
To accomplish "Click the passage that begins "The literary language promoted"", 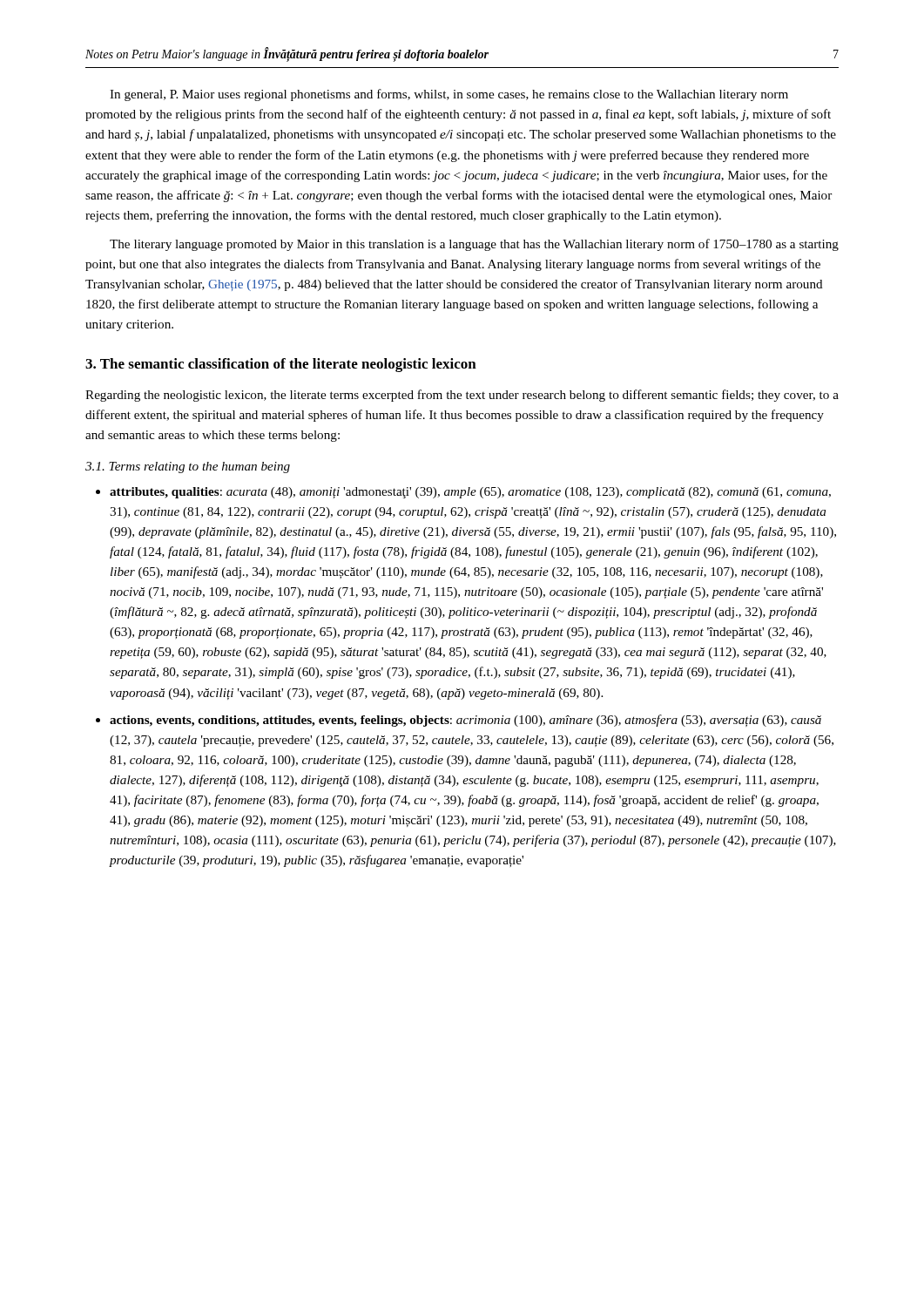I will pyautogui.click(x=462, y=284).
